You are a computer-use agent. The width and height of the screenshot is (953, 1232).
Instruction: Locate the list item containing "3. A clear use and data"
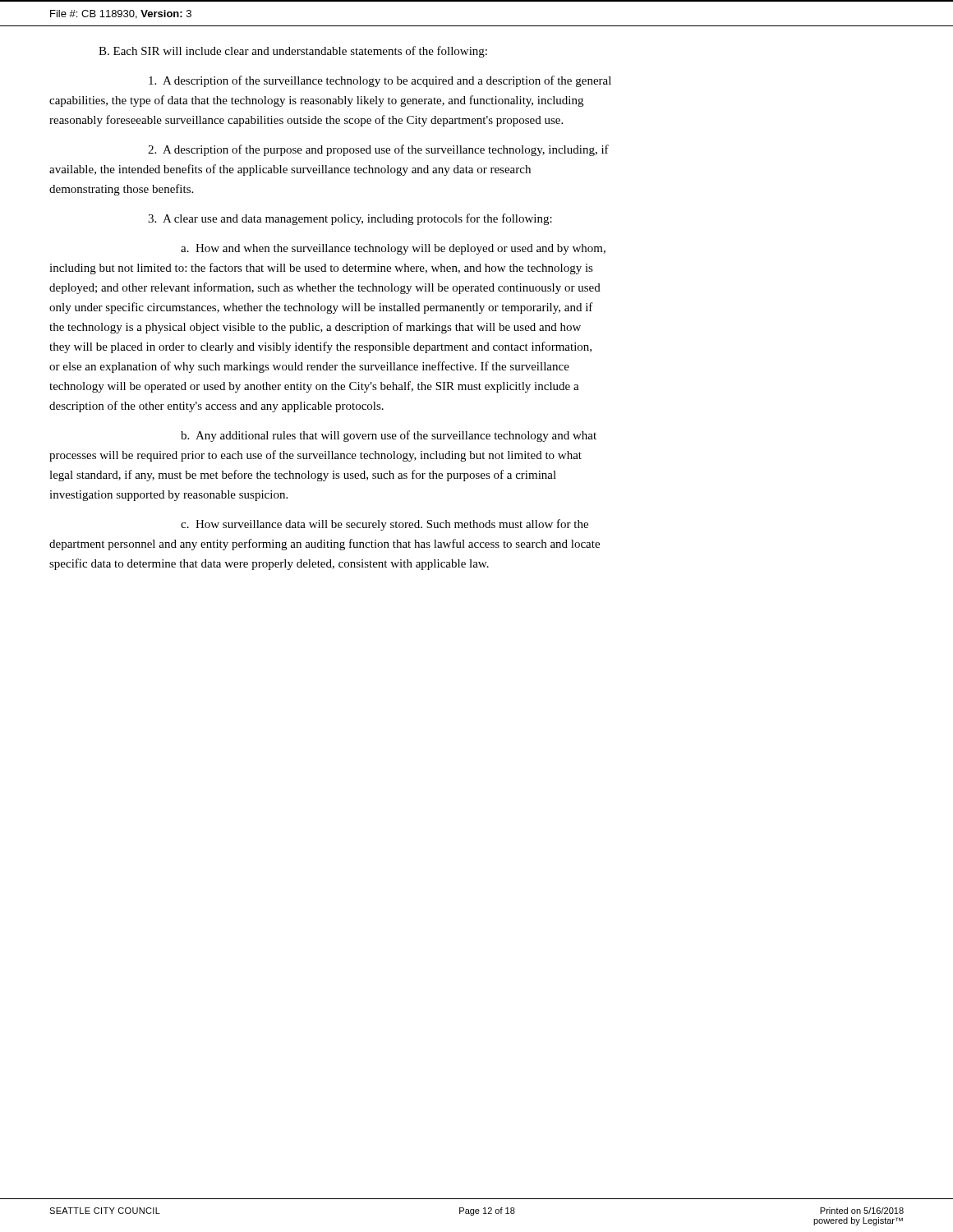tap(526, 218)
